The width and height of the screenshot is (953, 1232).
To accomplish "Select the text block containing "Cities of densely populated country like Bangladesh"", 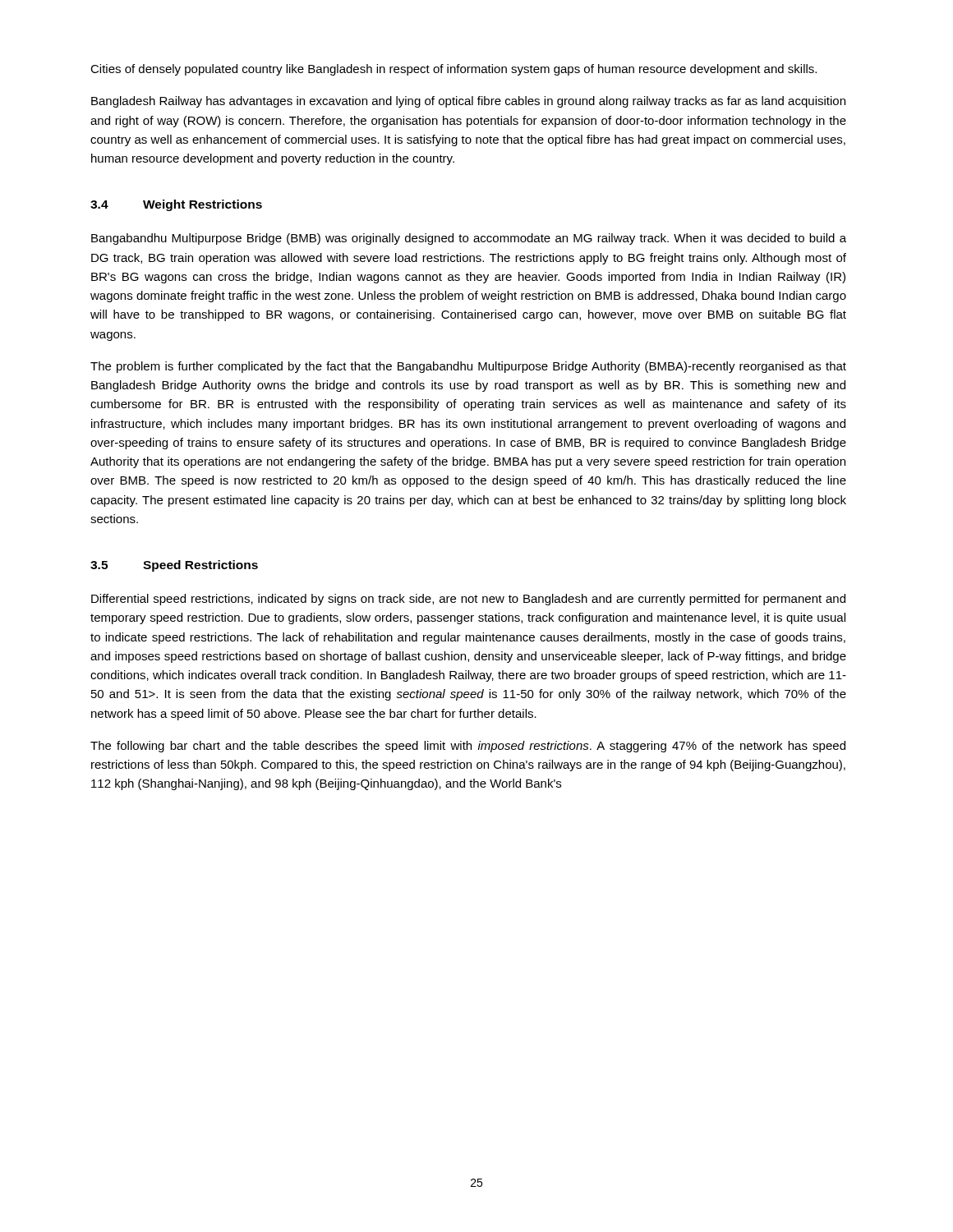I will (454, 69).
